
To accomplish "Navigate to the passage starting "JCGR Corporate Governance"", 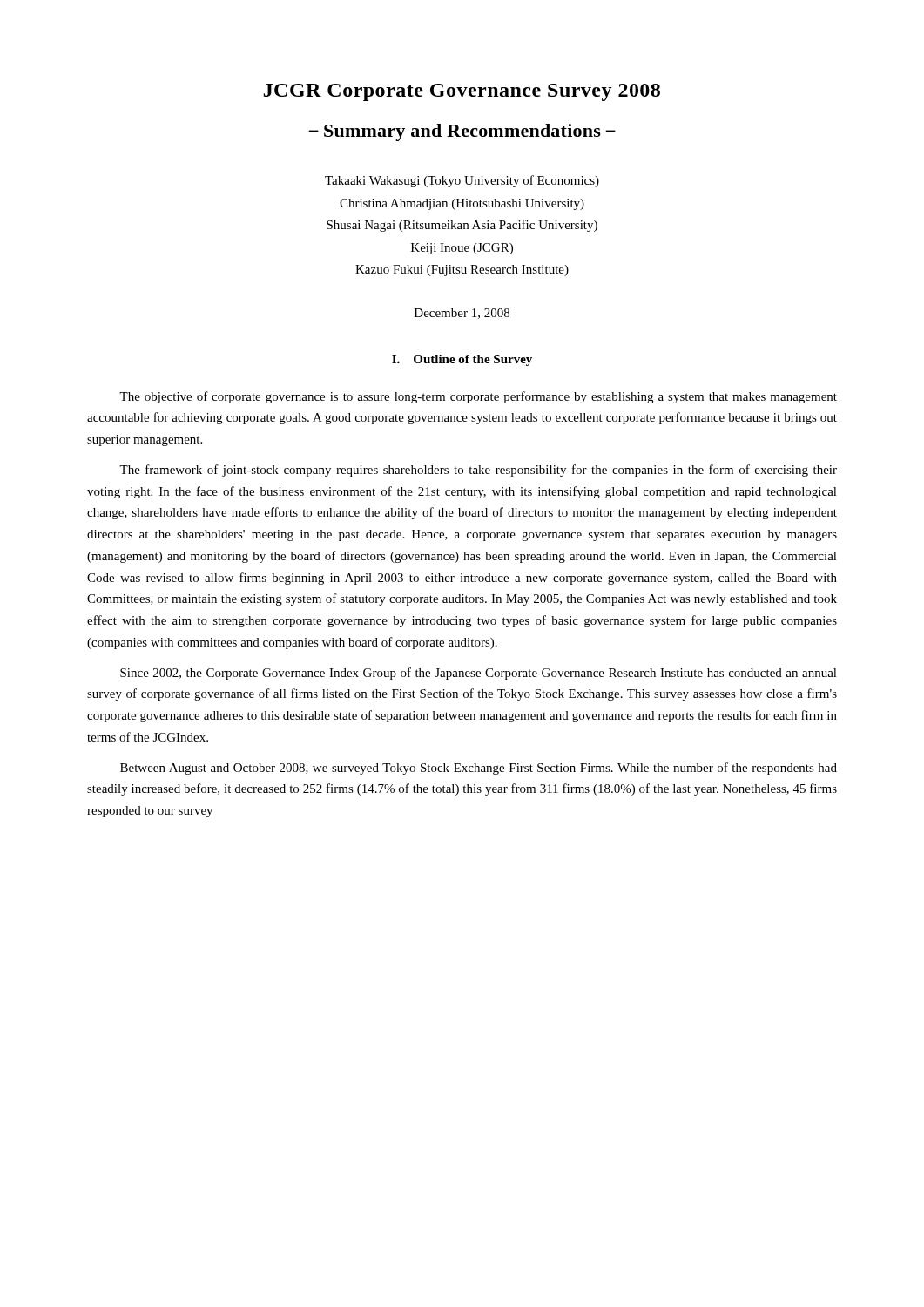I will pos(462,92).
